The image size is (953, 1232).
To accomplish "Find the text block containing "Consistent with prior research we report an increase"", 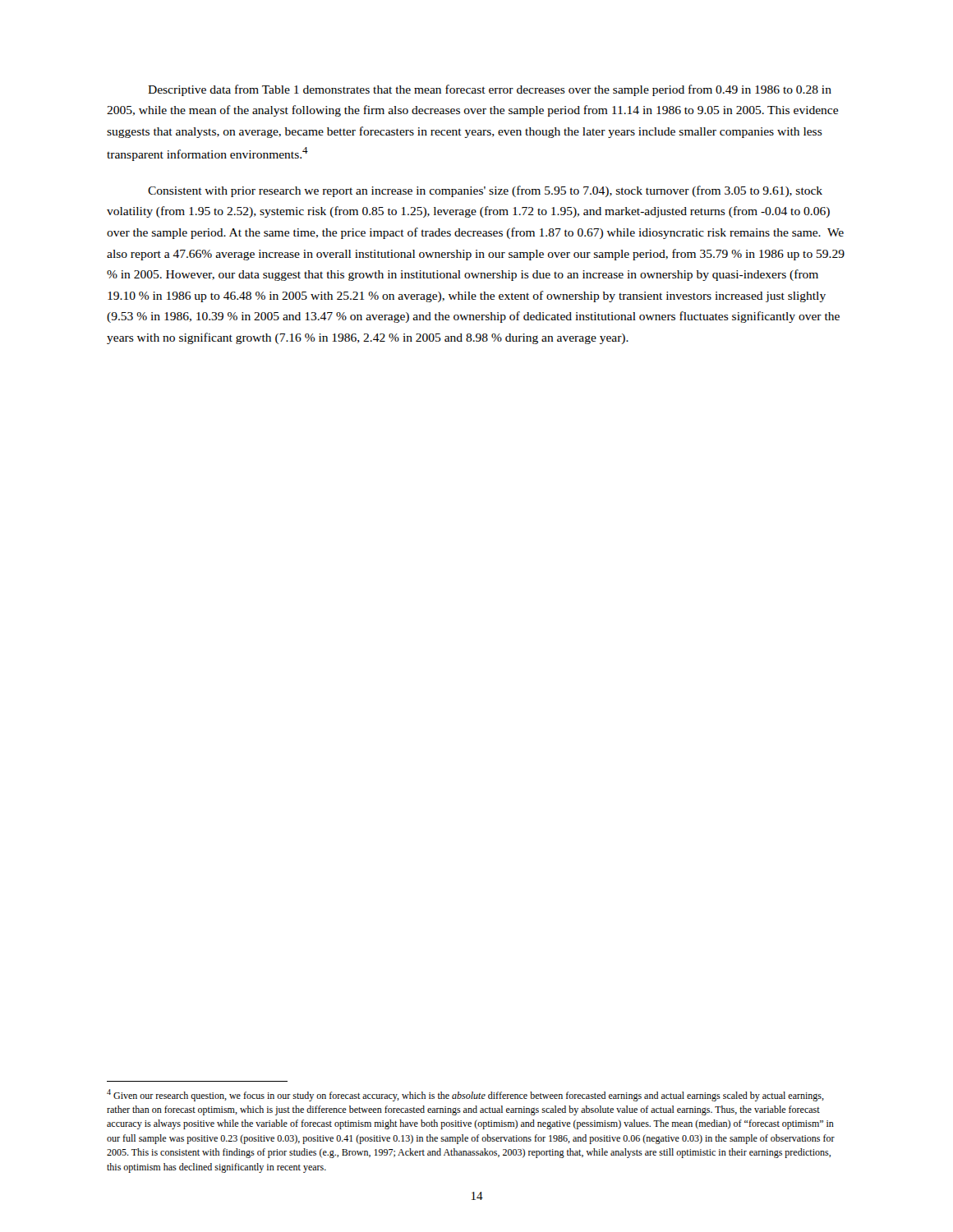I will 476,264.
